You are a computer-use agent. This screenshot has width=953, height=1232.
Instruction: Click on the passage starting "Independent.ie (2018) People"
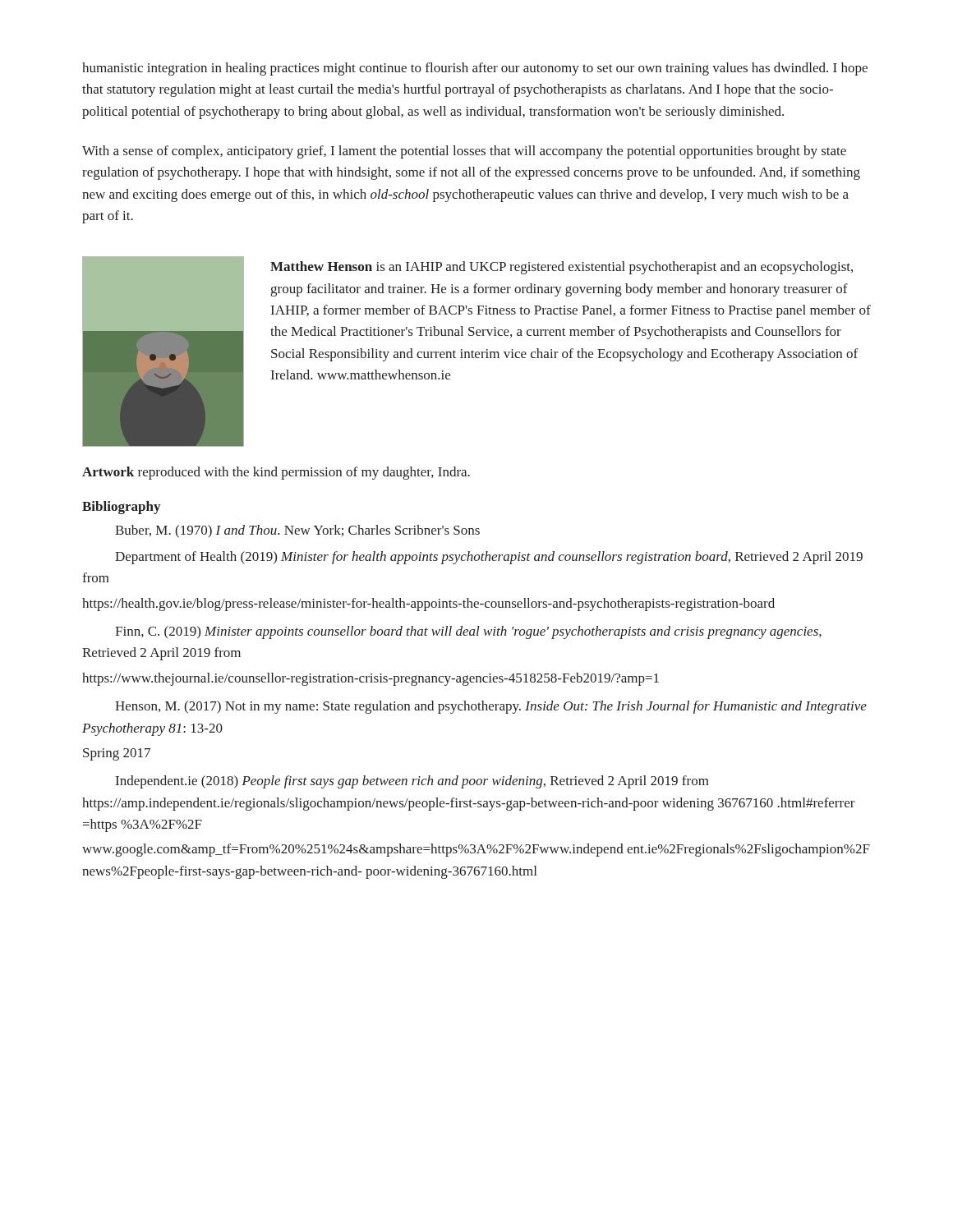click(x=468, y=802)
